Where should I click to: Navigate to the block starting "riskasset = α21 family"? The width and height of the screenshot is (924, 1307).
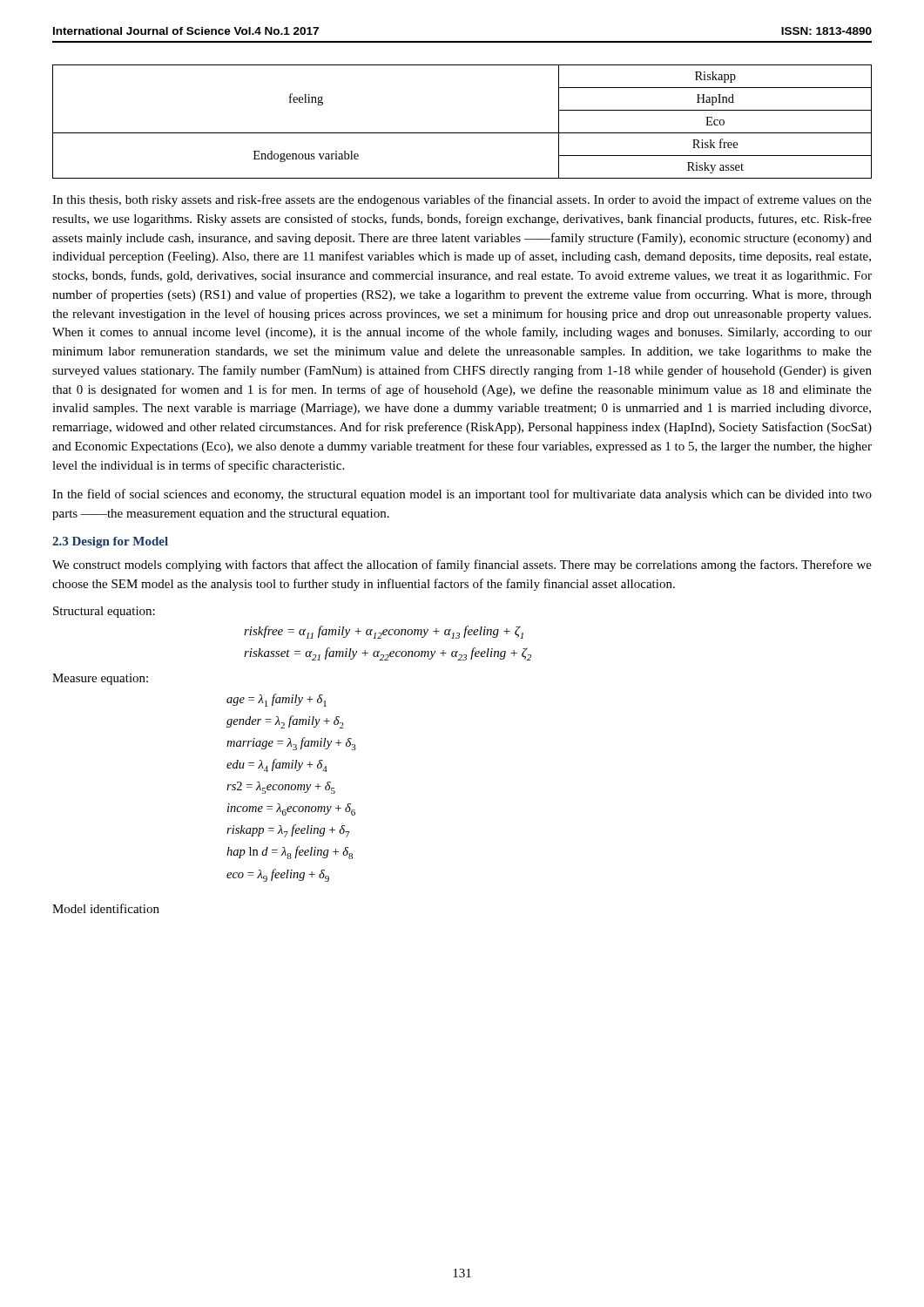[x=388, y=654]
